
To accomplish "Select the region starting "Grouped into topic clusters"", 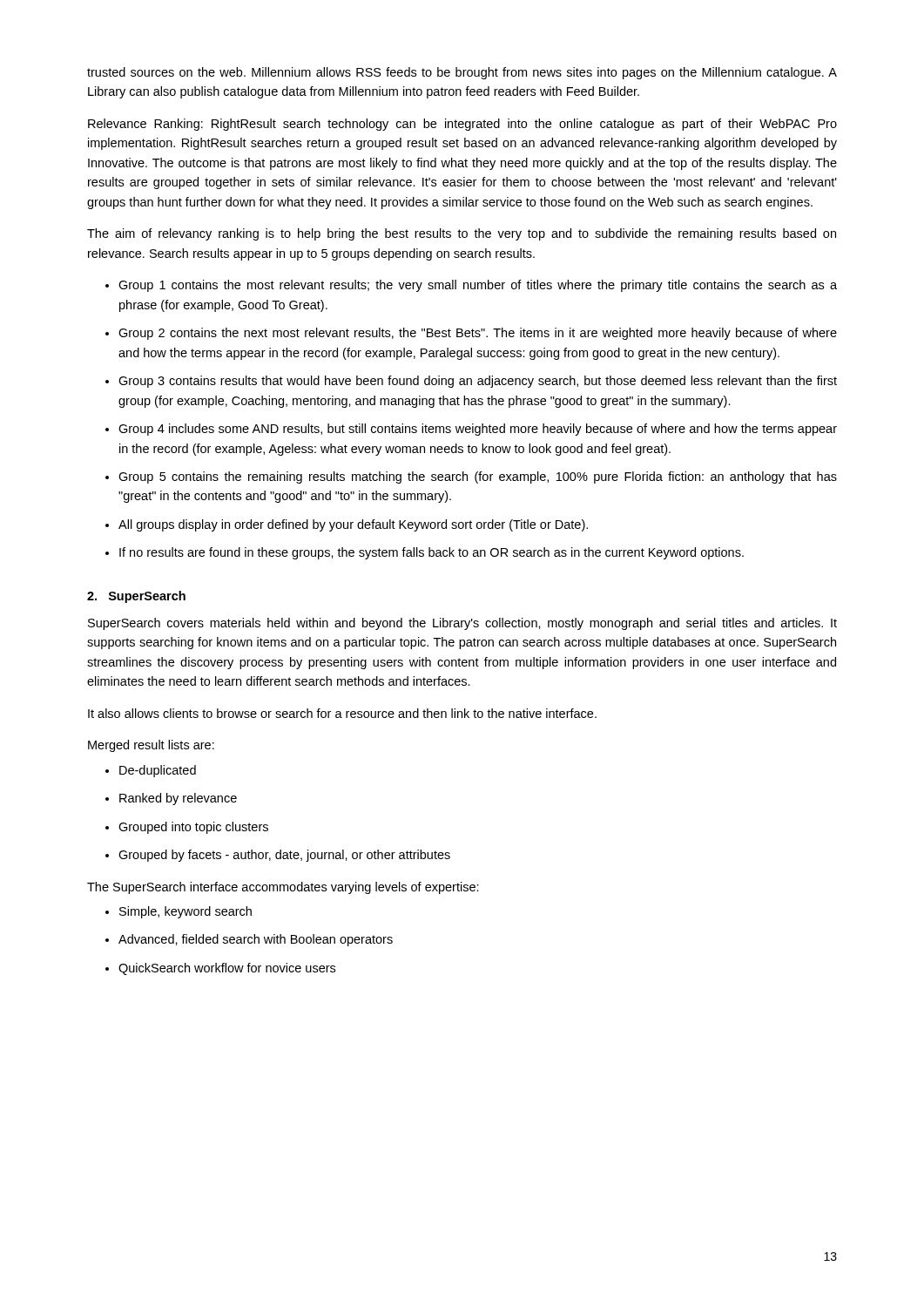I will (x=194, y=827).
